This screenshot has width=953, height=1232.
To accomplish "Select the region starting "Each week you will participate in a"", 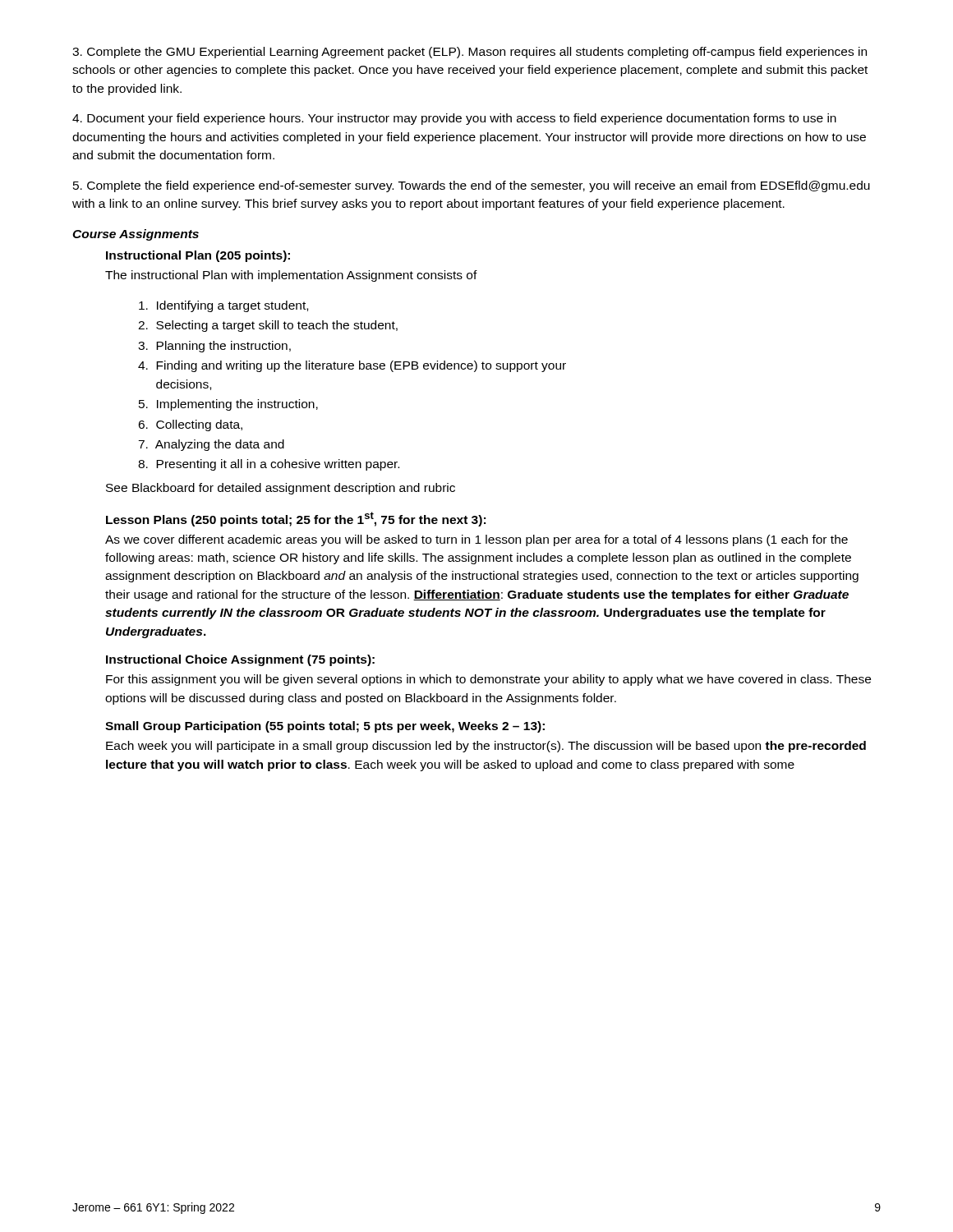I will click(486, 755).
